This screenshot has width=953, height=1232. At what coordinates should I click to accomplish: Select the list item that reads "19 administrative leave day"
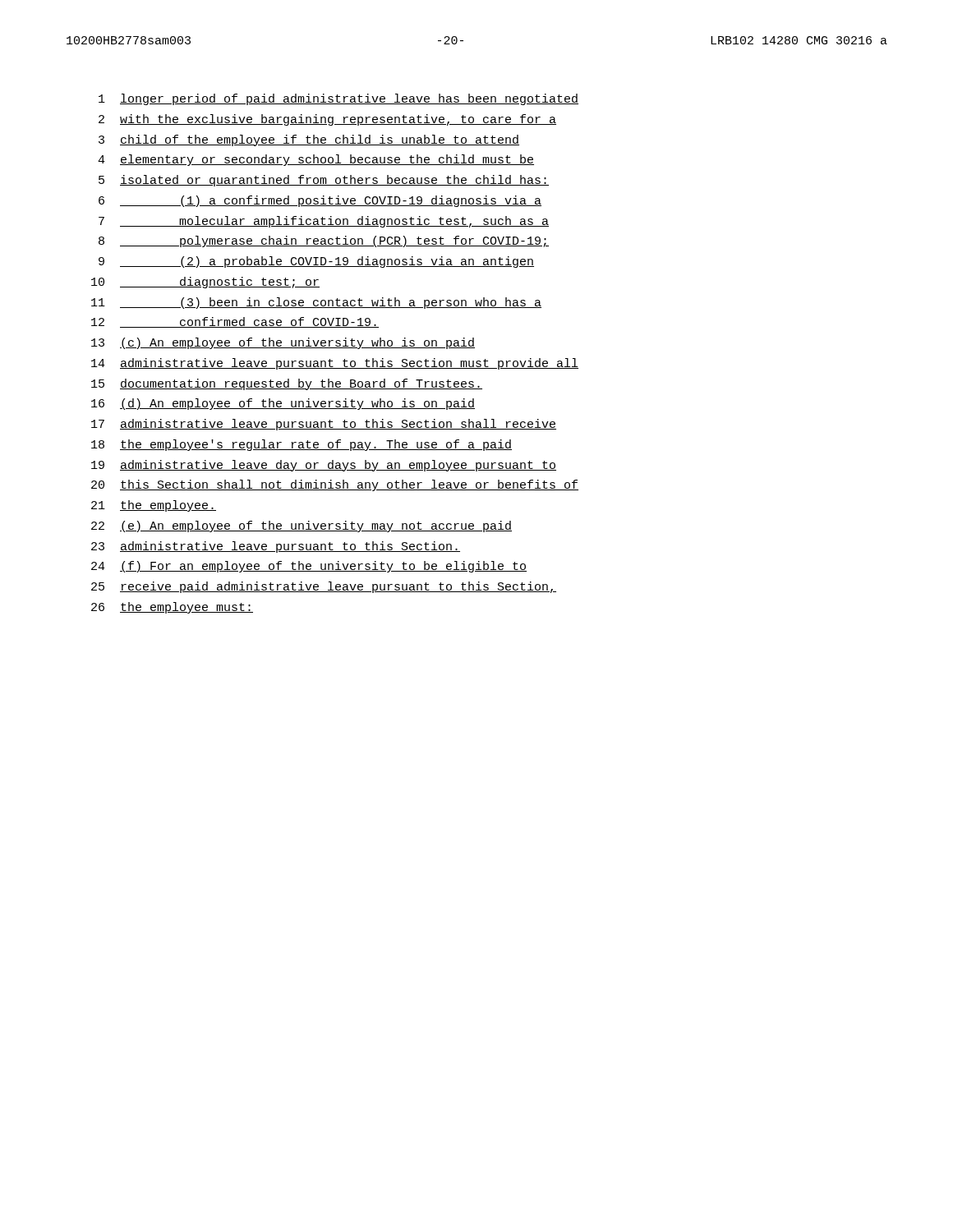click(x=476, y=466)
